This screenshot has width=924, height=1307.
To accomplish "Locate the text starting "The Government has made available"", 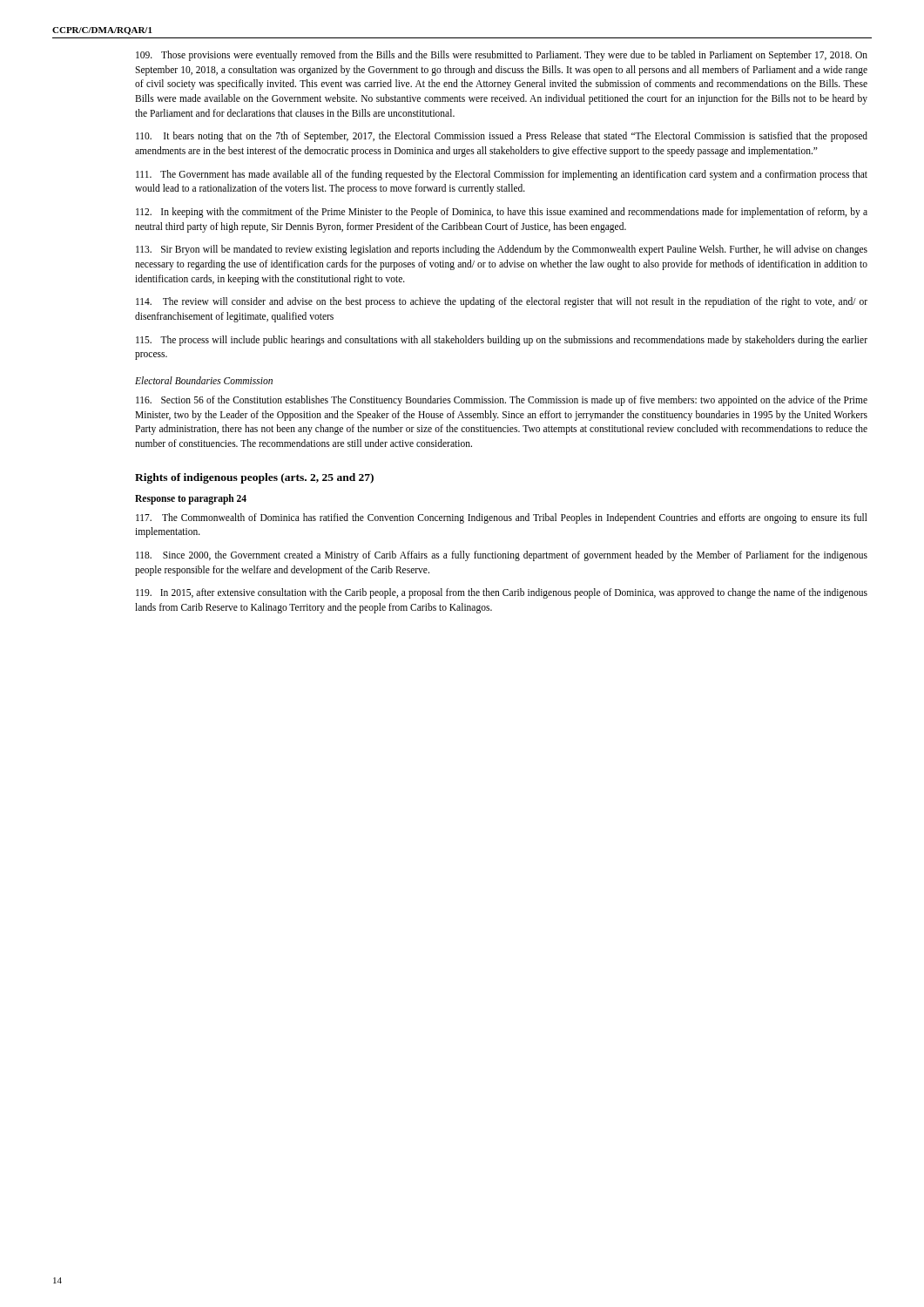I will pos(501,181).
